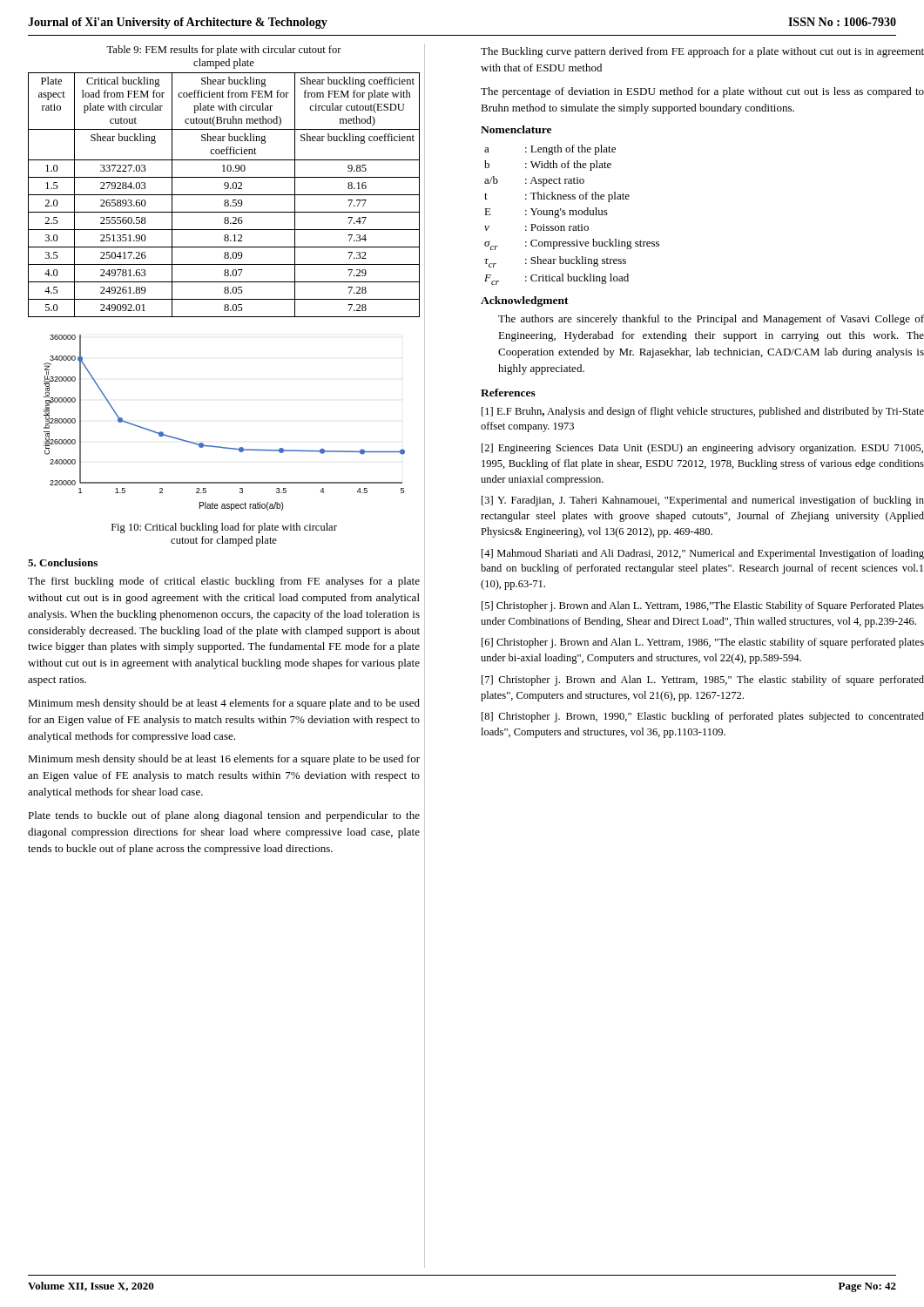
Task: Click on the text block with the text "The authors are sincerely"
Action: [711, 343]
